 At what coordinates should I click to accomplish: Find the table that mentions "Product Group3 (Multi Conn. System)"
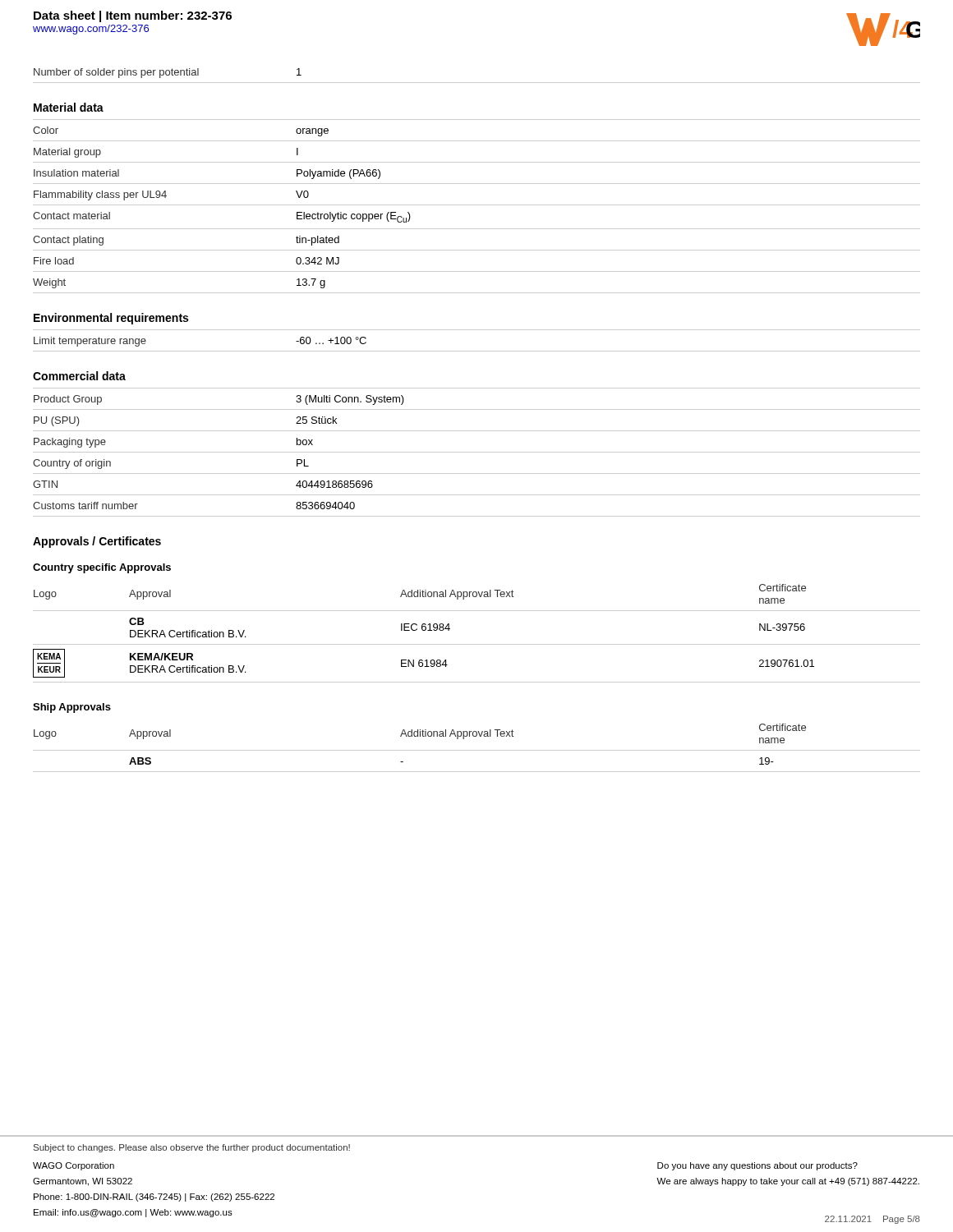pos(476,452)
